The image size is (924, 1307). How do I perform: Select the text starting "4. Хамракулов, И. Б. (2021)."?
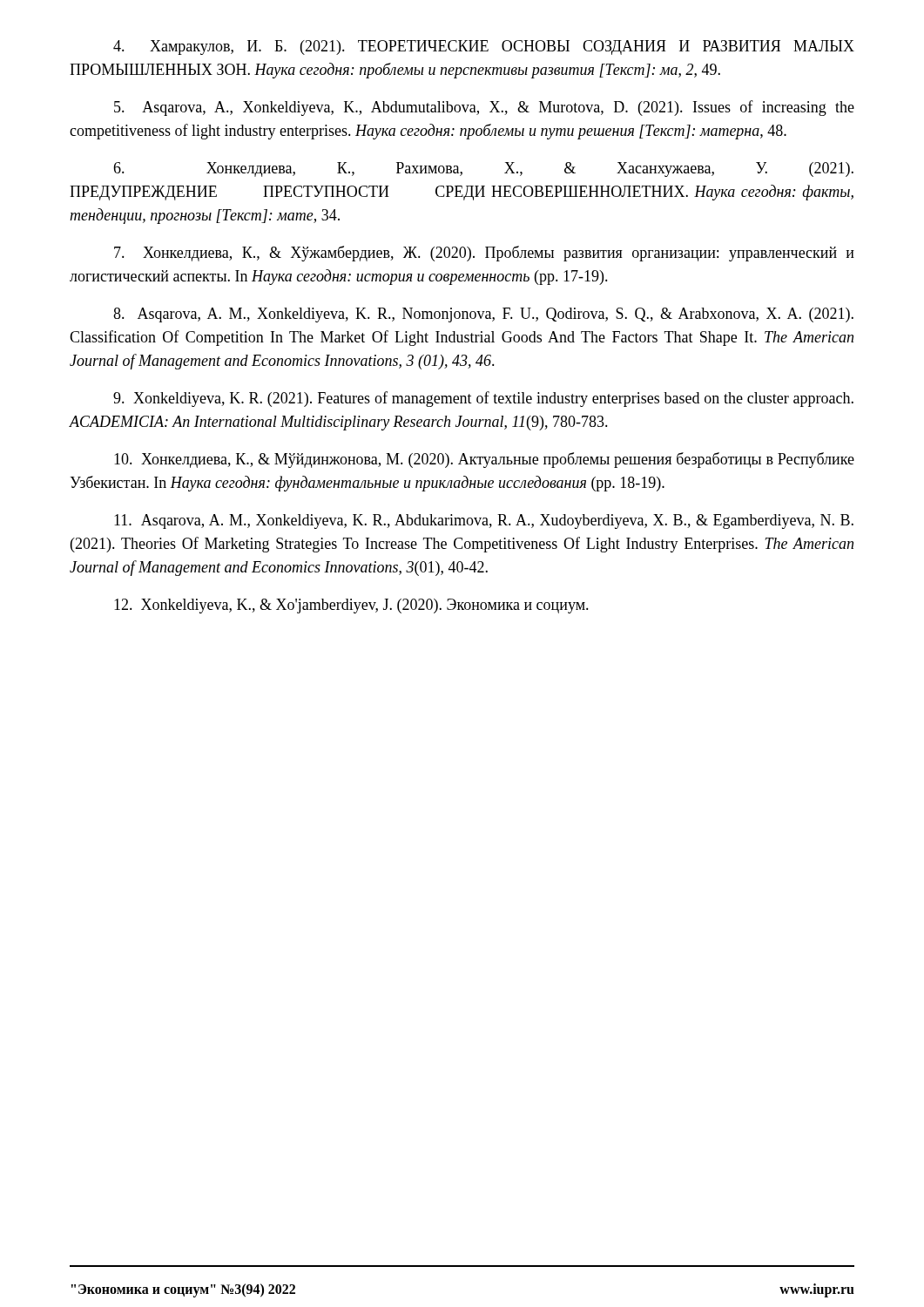click(462, 58)
